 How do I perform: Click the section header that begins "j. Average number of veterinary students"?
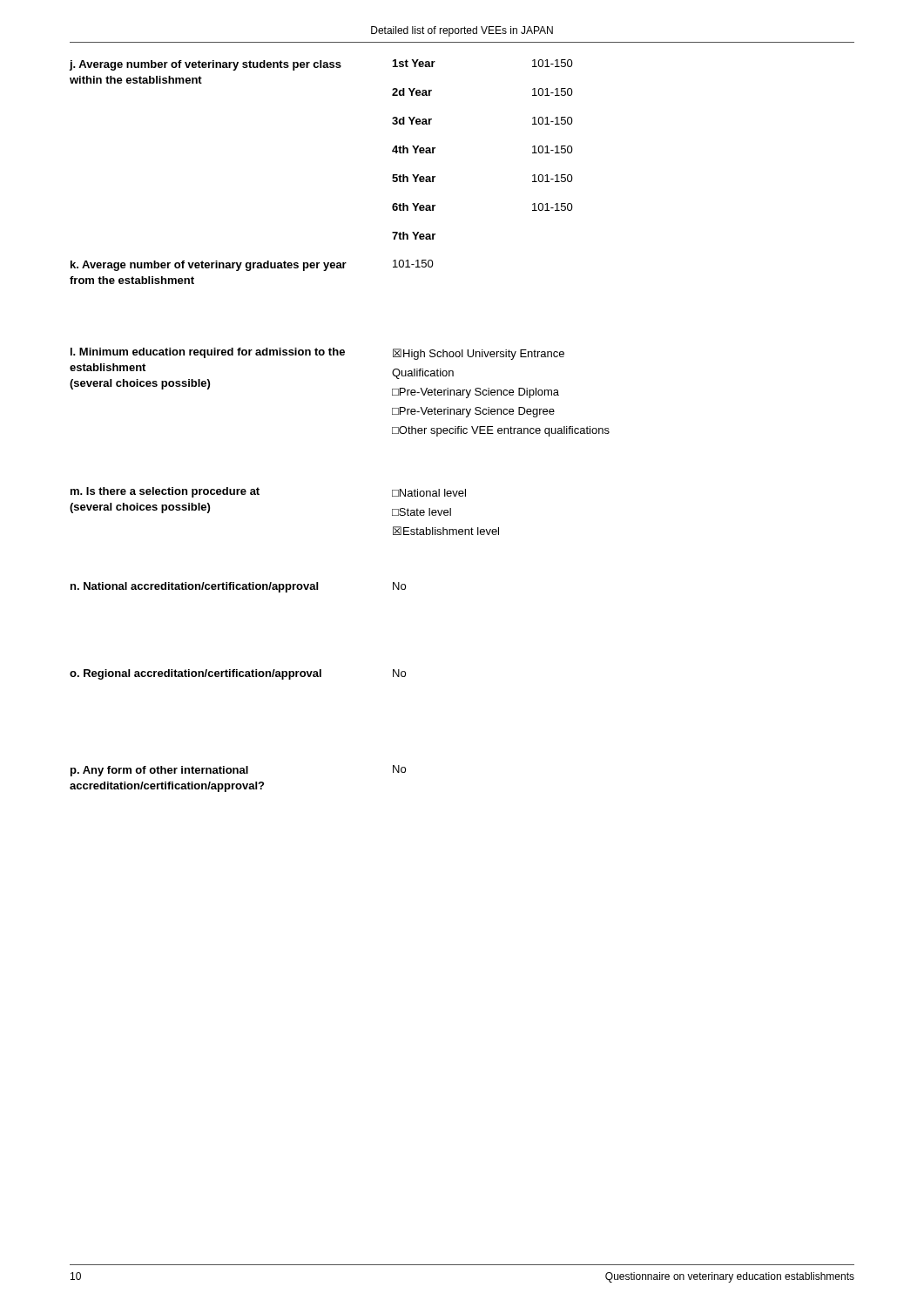205,72
